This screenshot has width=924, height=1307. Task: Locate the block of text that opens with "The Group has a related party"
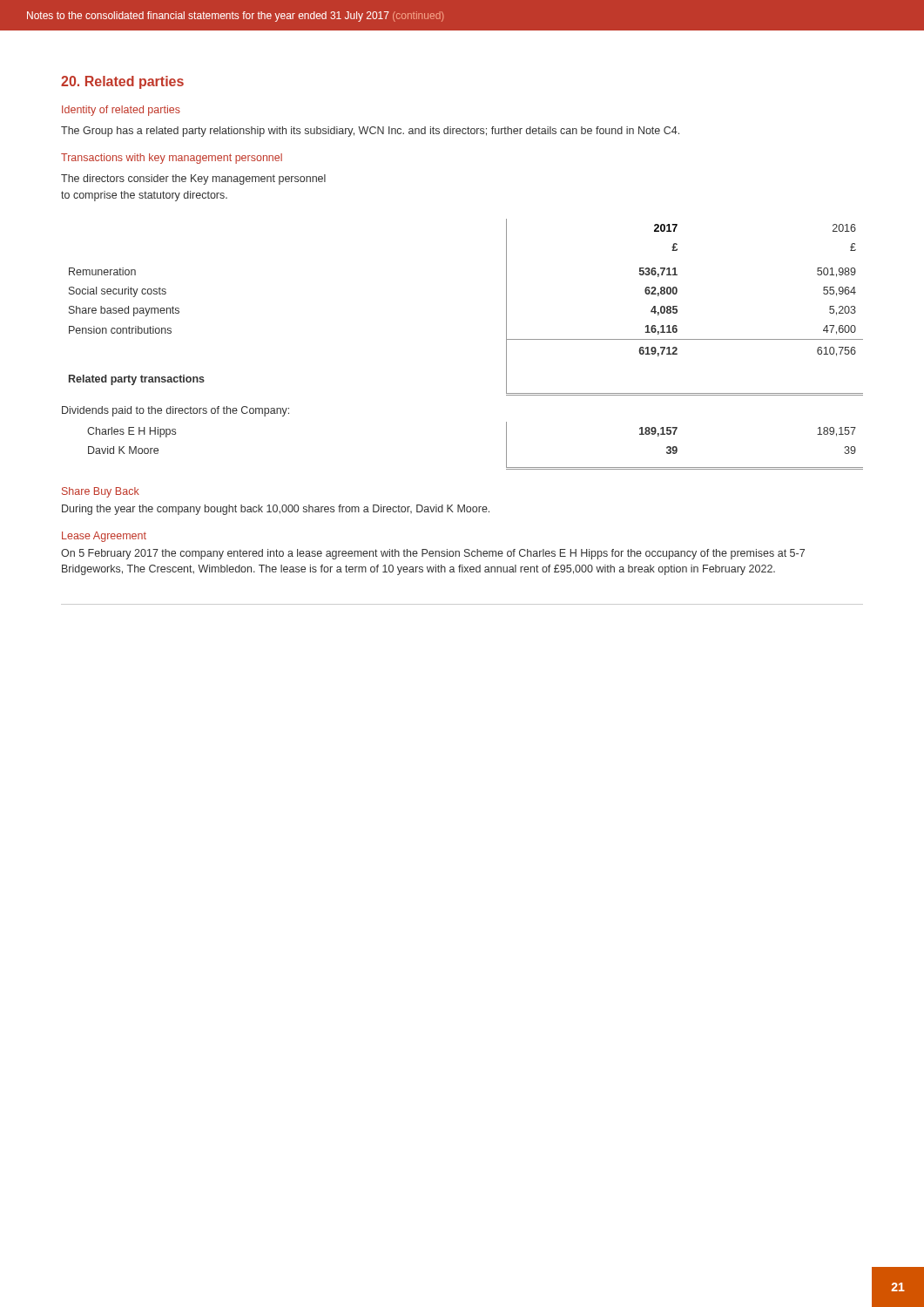coord(371,131)
